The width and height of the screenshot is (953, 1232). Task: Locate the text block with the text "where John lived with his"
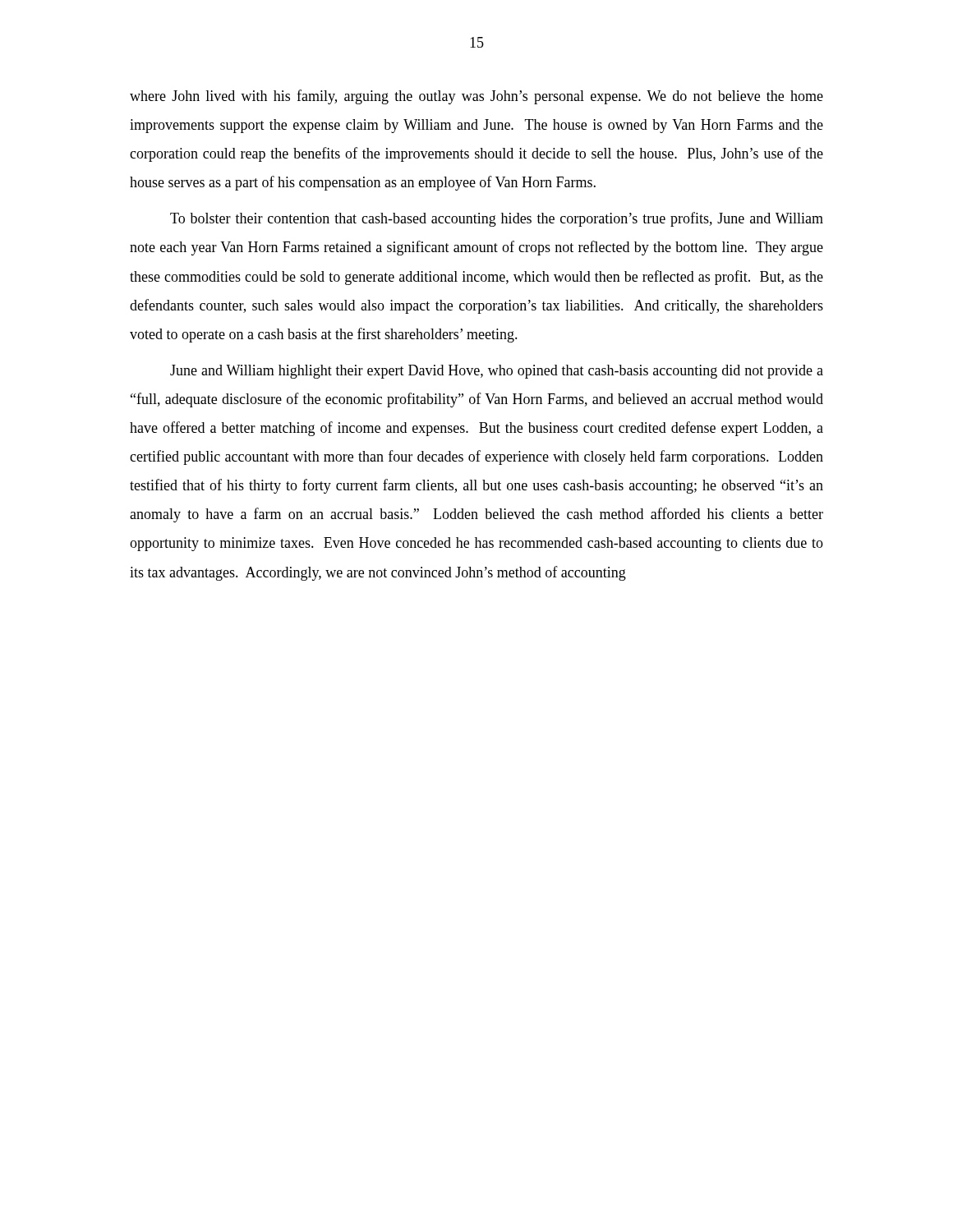point(476,139)
